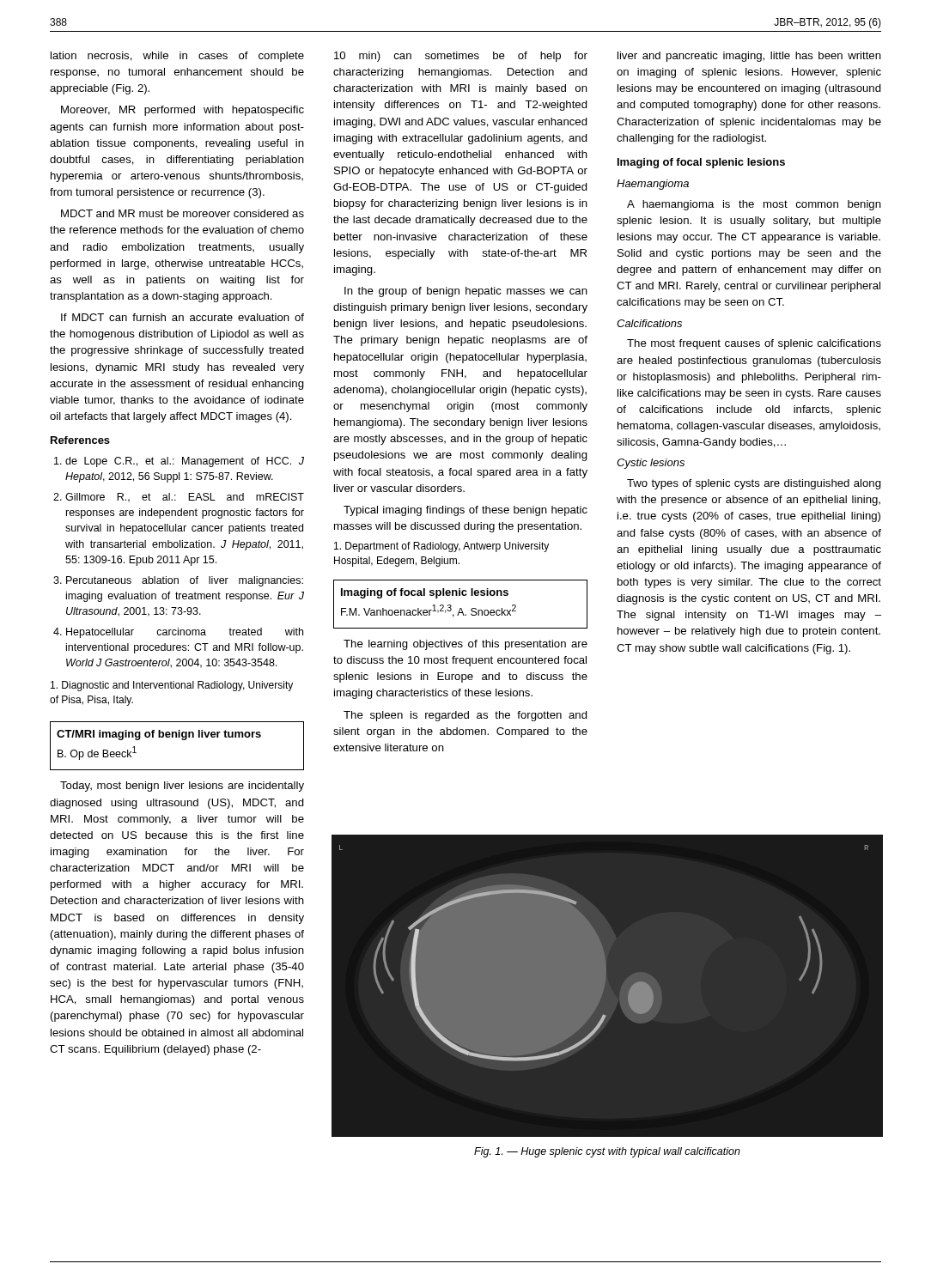931x1288 pixels.
Task: Find a photo
Action: pos(607,988)
